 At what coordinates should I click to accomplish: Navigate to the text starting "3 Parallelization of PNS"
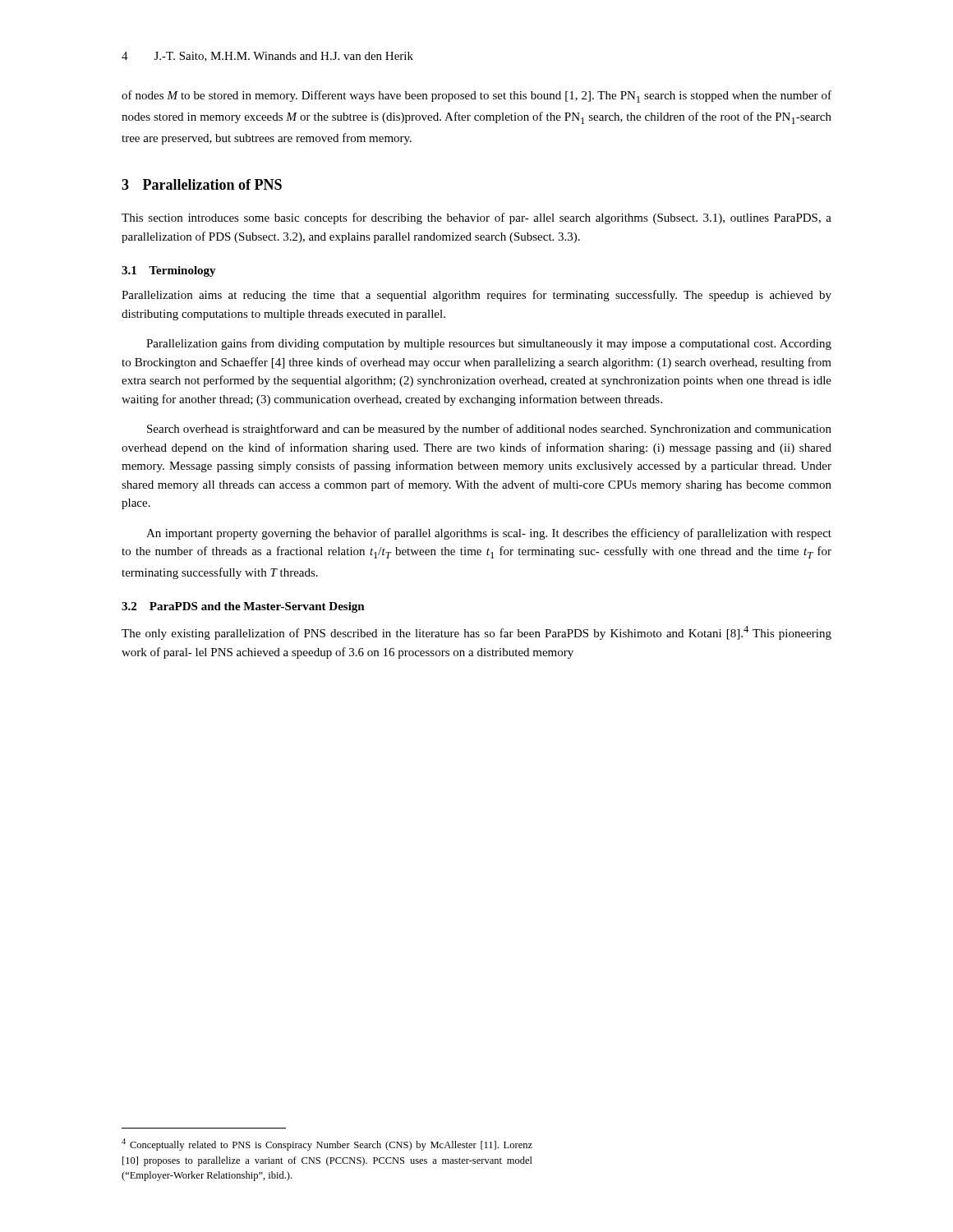(x=202, y=185)
